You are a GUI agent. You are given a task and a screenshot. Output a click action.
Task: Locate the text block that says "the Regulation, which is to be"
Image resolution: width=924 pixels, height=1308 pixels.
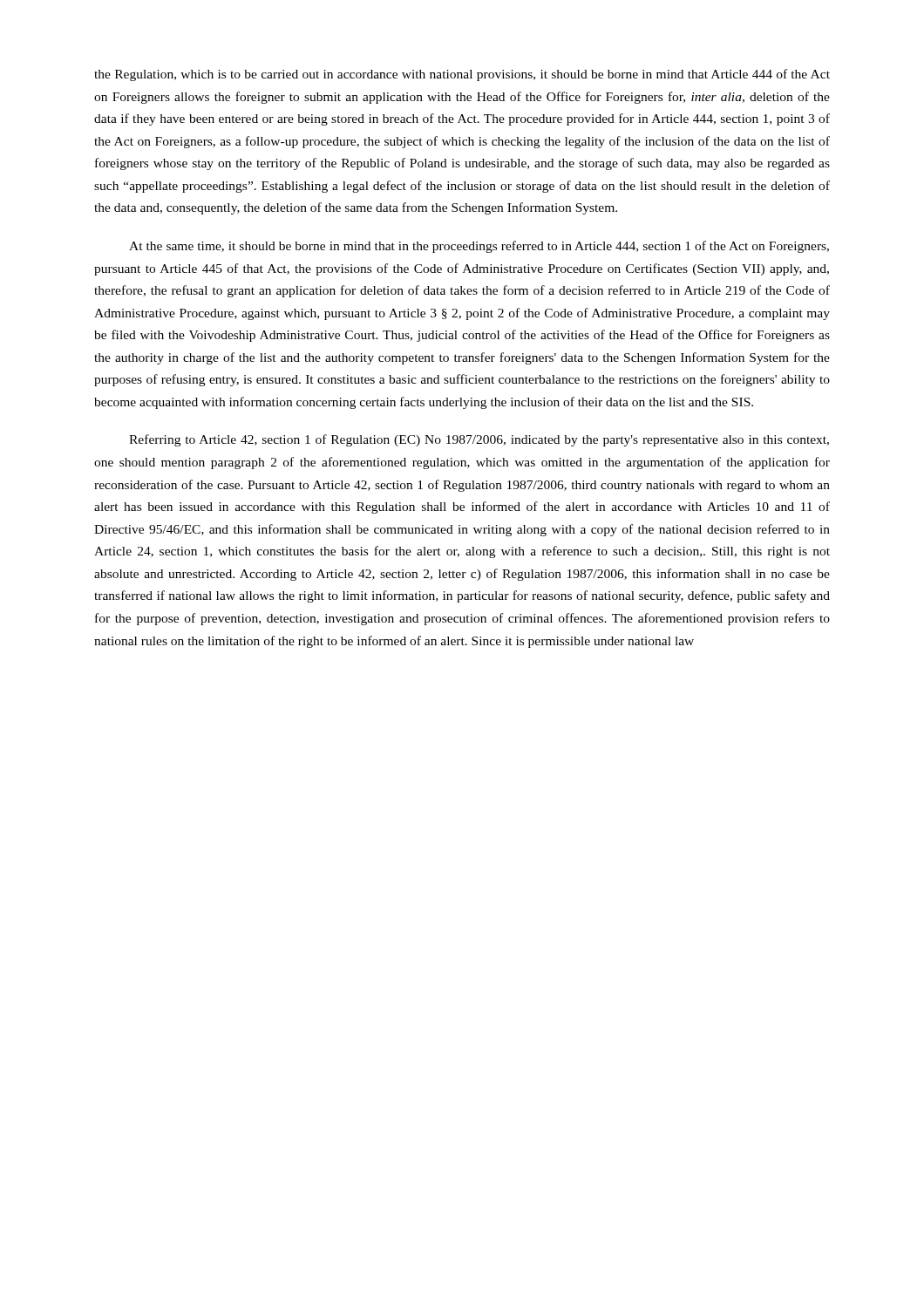[462, 141]
